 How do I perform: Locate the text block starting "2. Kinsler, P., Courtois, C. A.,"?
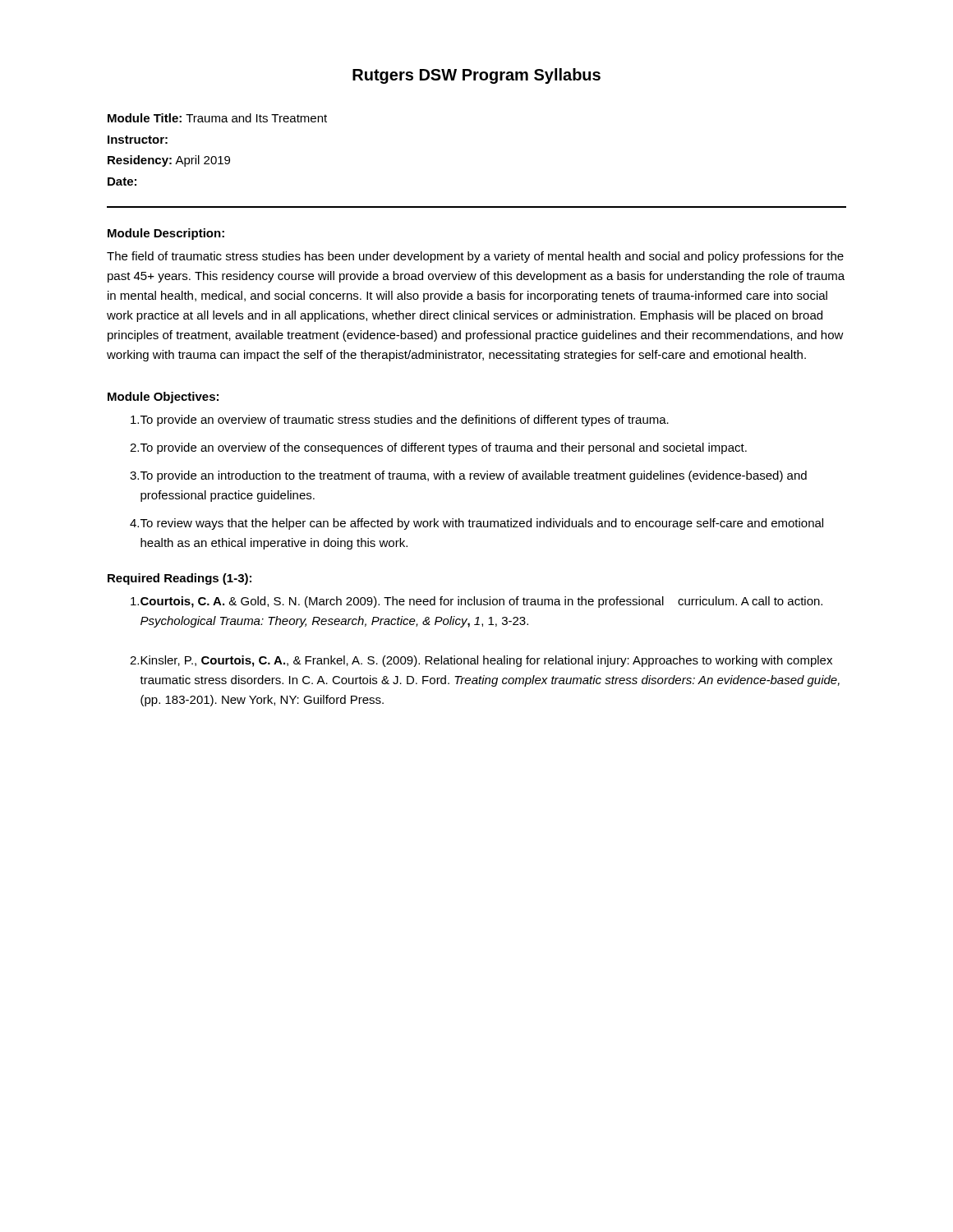[476, 680]
